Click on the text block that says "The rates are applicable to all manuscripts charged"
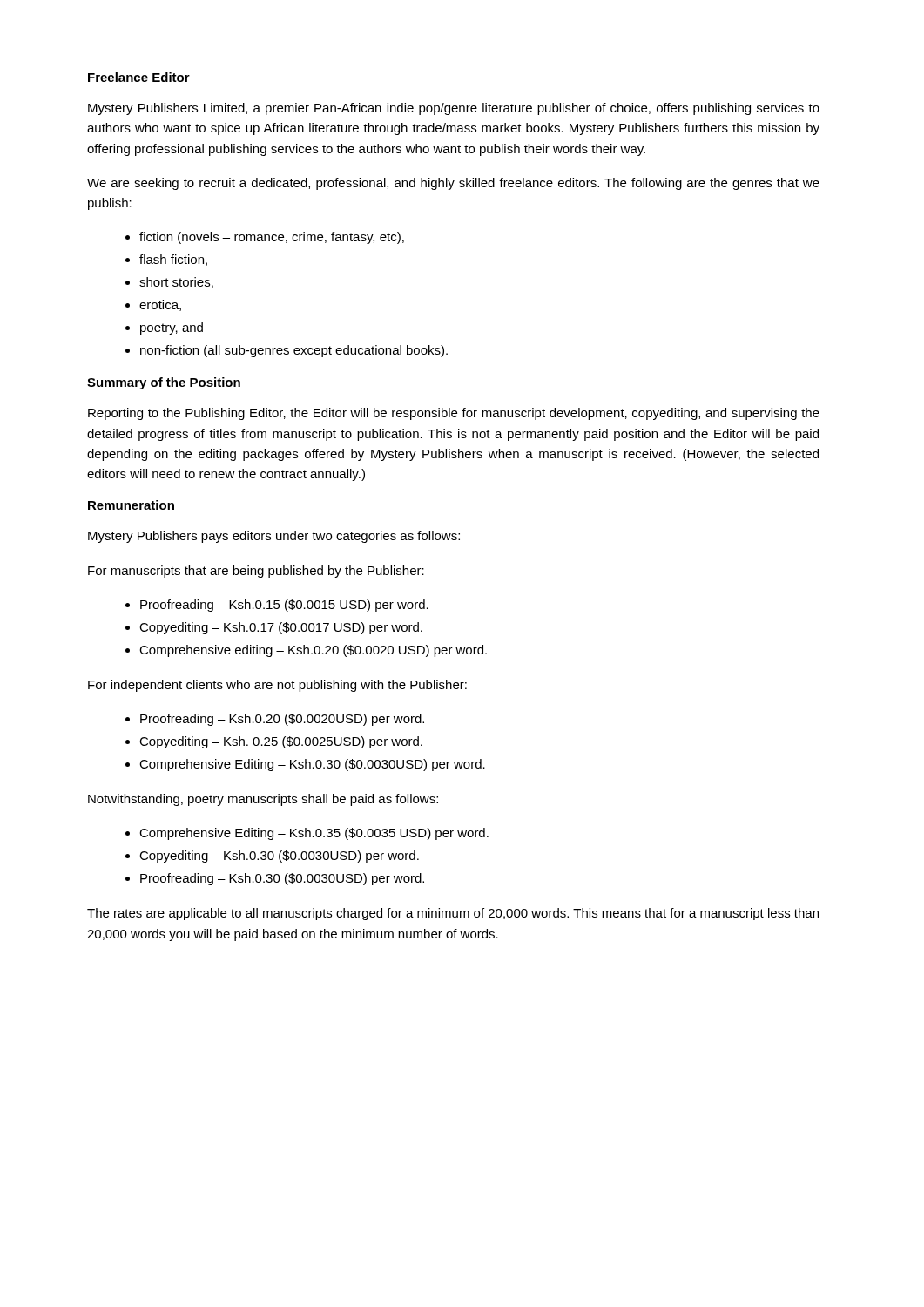This screenshot has height=1307, width=924. tap(453, 923)
